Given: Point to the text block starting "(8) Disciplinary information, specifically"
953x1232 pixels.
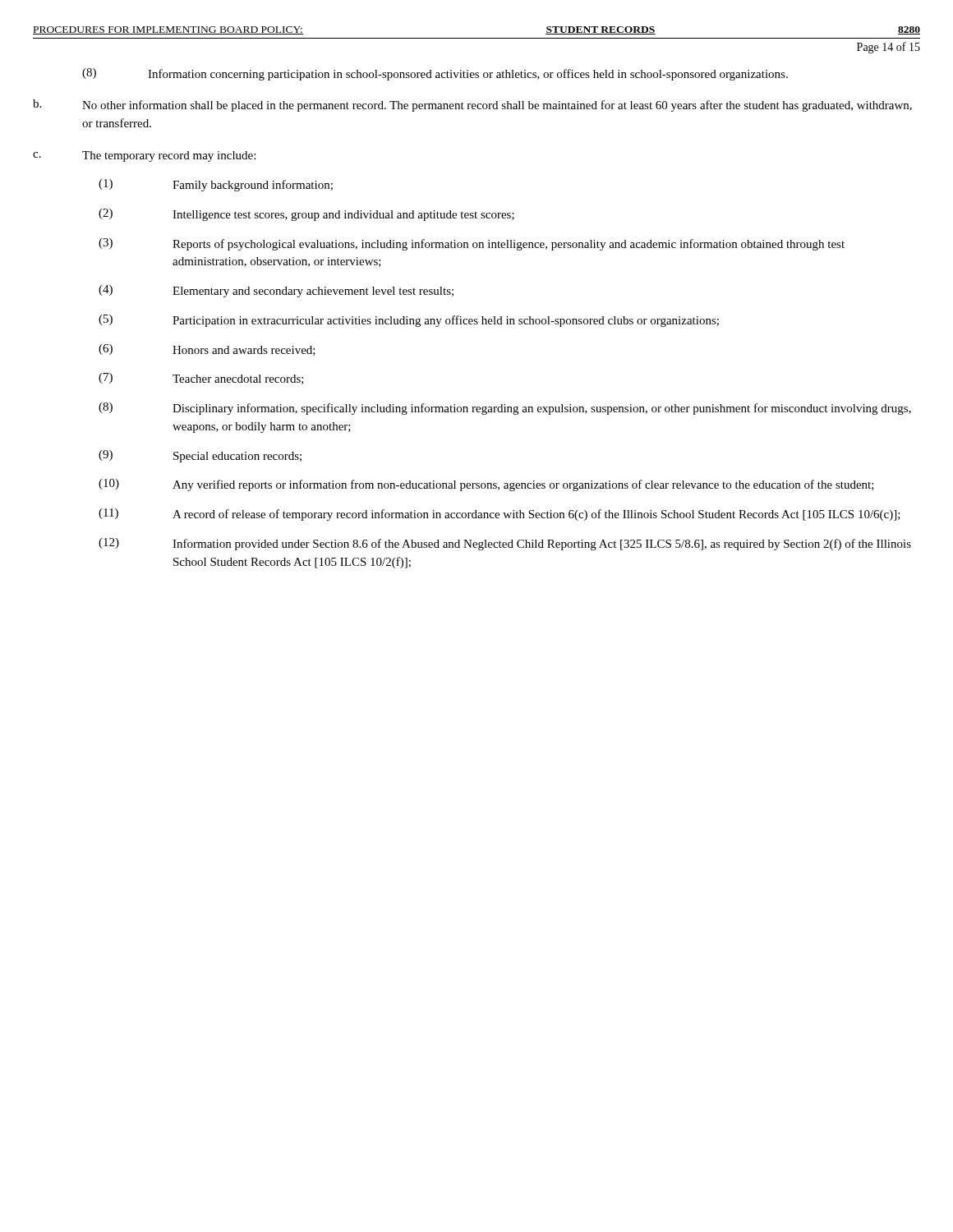Looking at the screenshot, I should (x=476, y=418).
